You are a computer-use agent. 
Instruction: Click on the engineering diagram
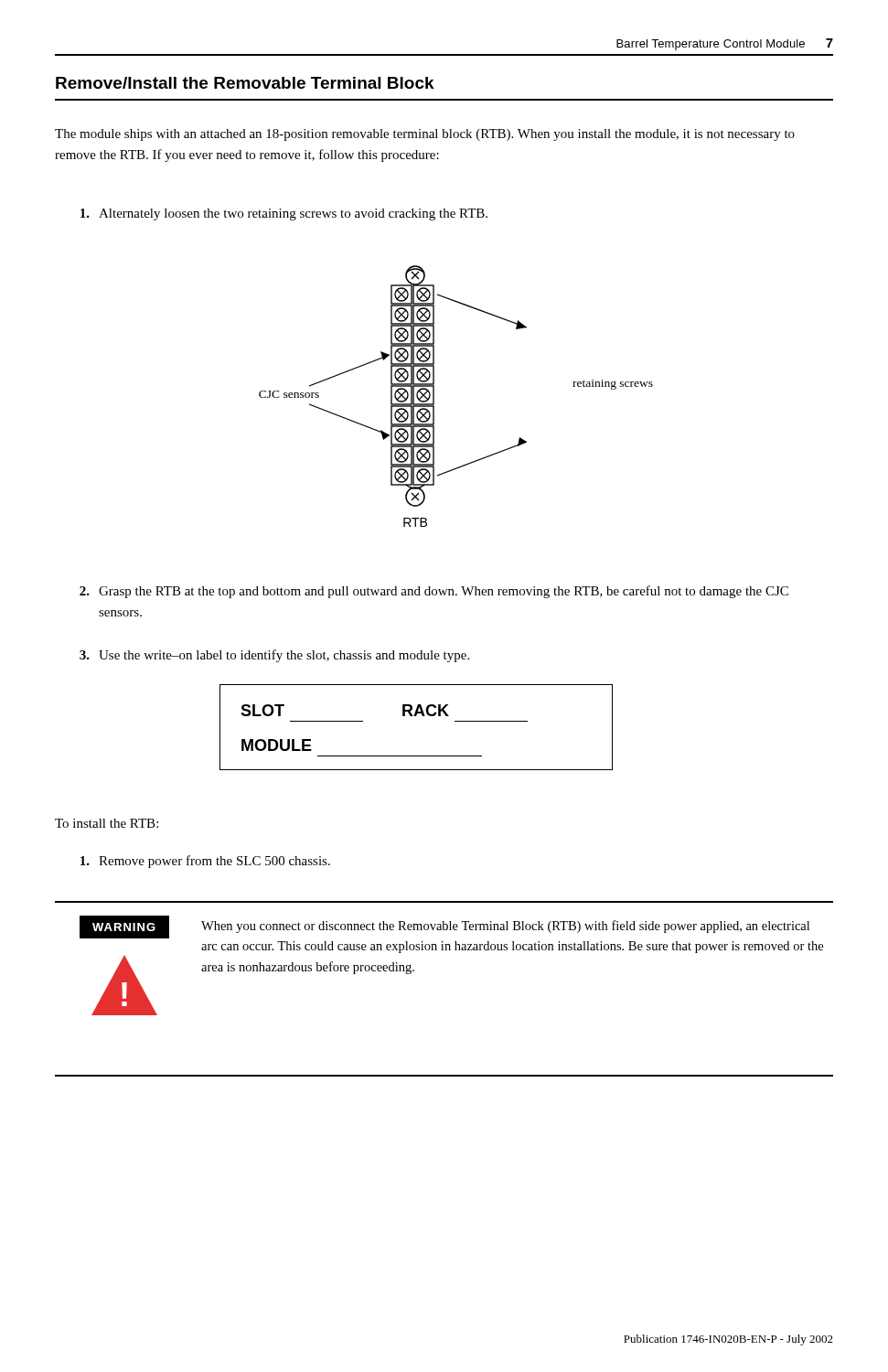pos(444,407)
